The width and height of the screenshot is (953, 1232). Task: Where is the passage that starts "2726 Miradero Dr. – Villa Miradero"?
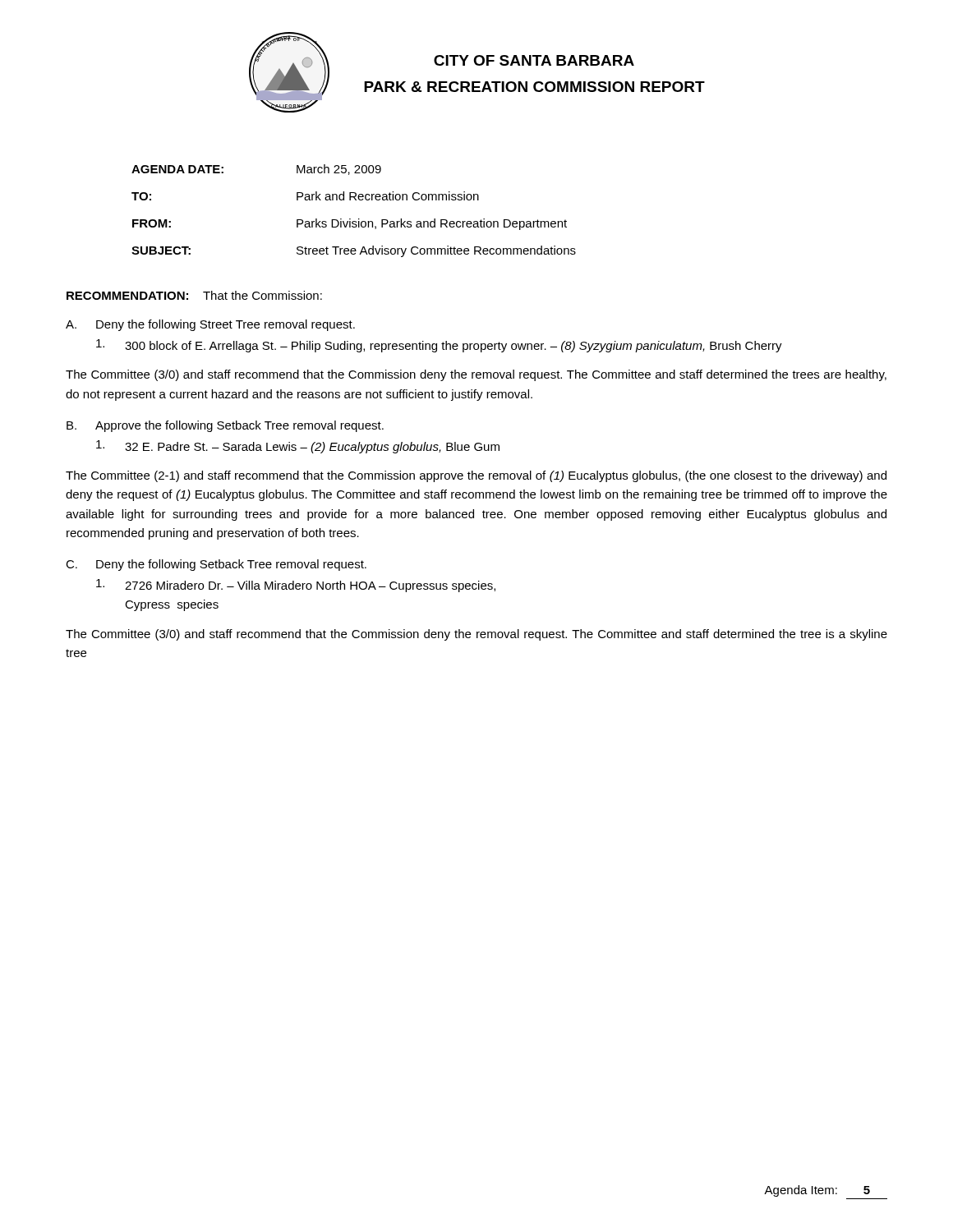[491, 595]
